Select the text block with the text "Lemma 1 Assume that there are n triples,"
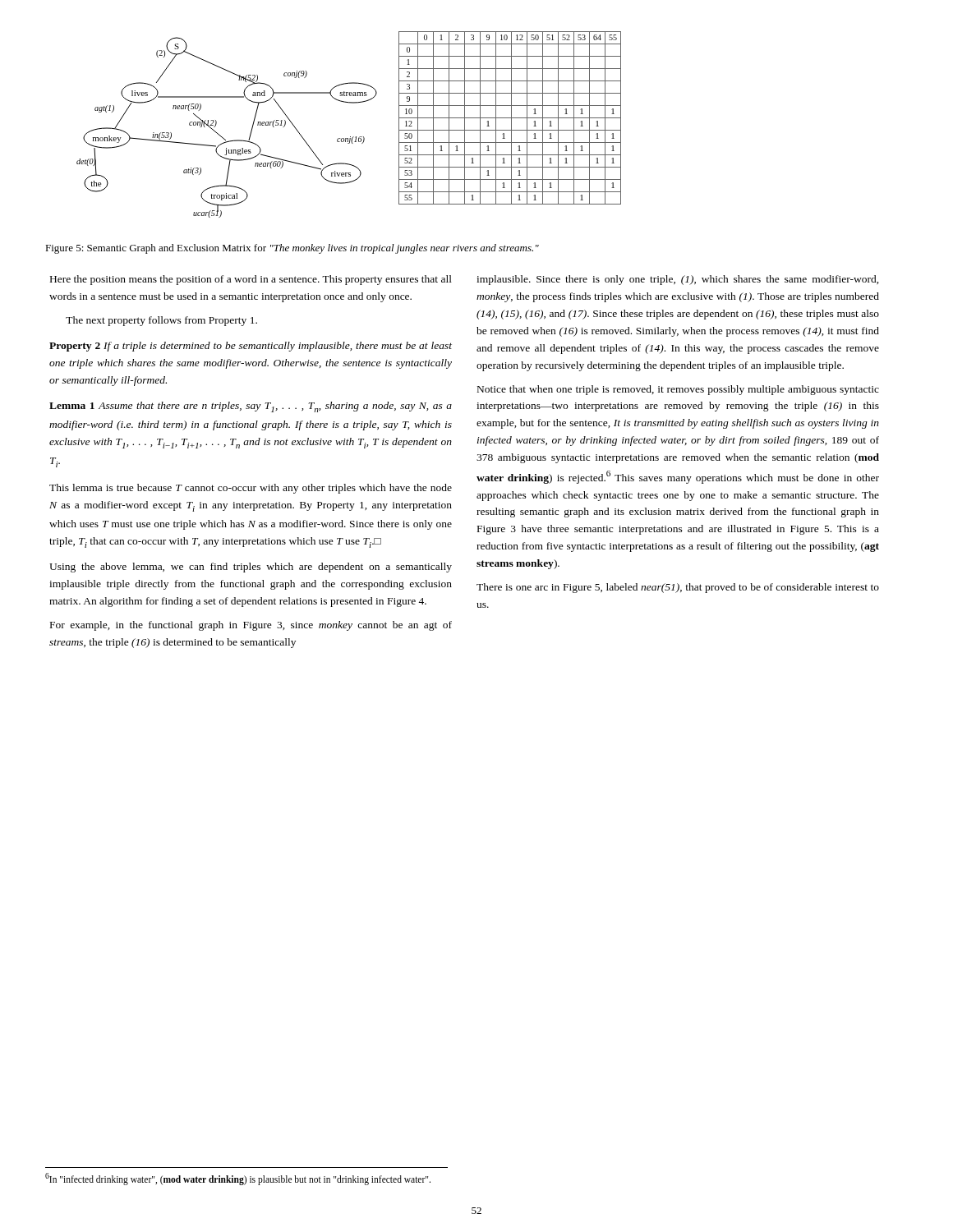Image resolution: width=953 pixels, height=1232 pixels. click(251, 434)
